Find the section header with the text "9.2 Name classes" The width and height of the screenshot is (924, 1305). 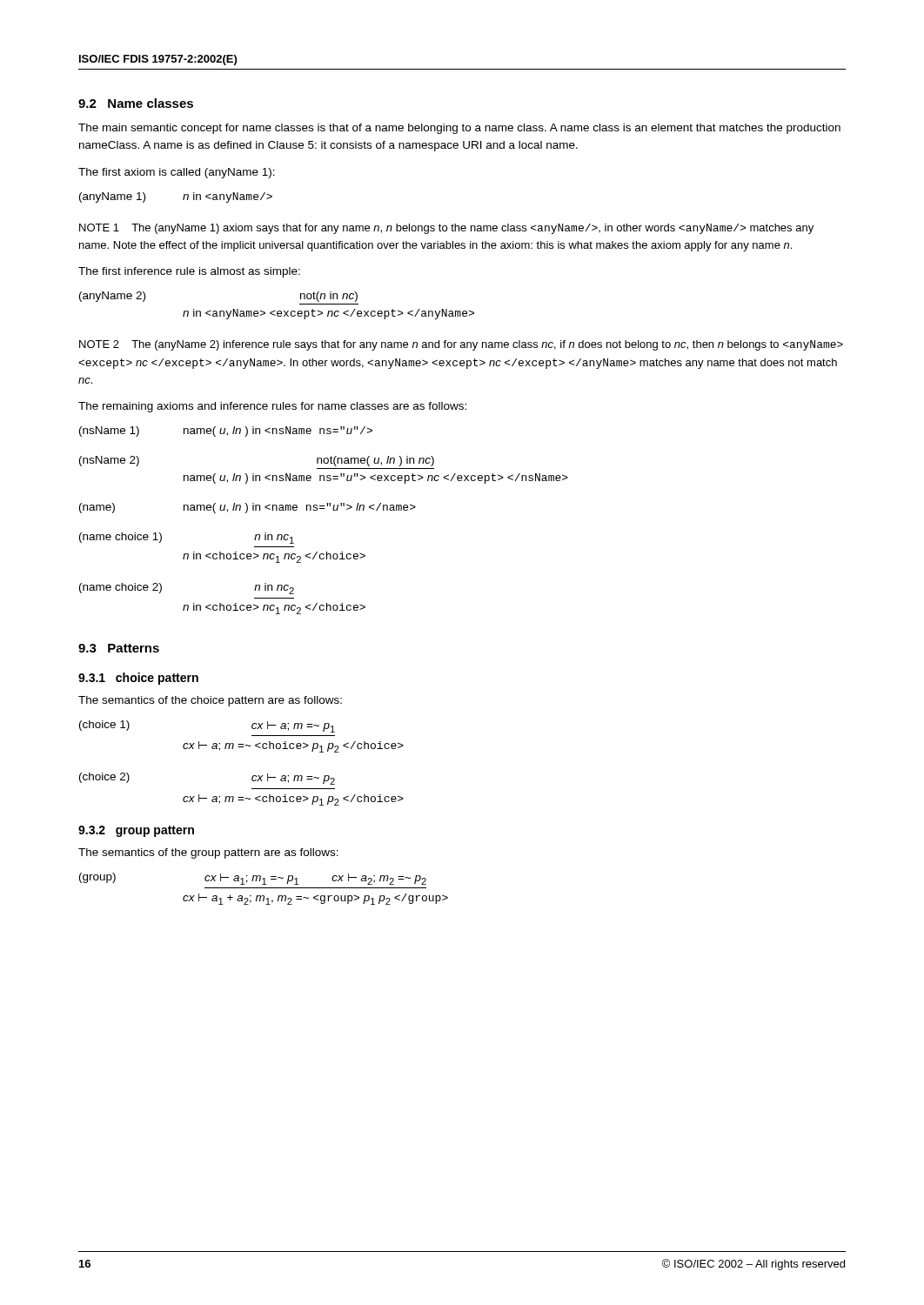tap(136, 103)
